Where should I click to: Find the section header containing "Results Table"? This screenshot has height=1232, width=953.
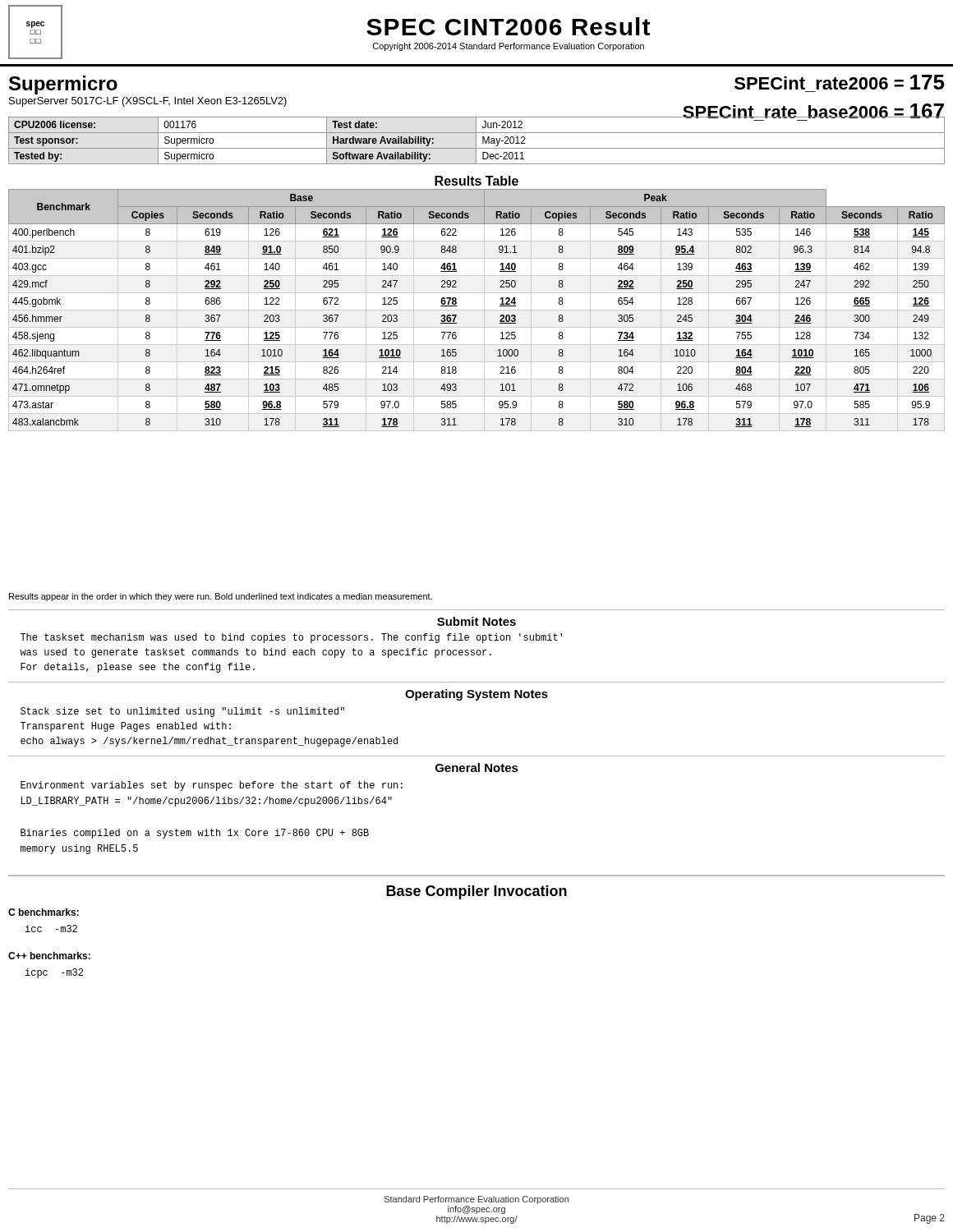[x=476, y=181]
